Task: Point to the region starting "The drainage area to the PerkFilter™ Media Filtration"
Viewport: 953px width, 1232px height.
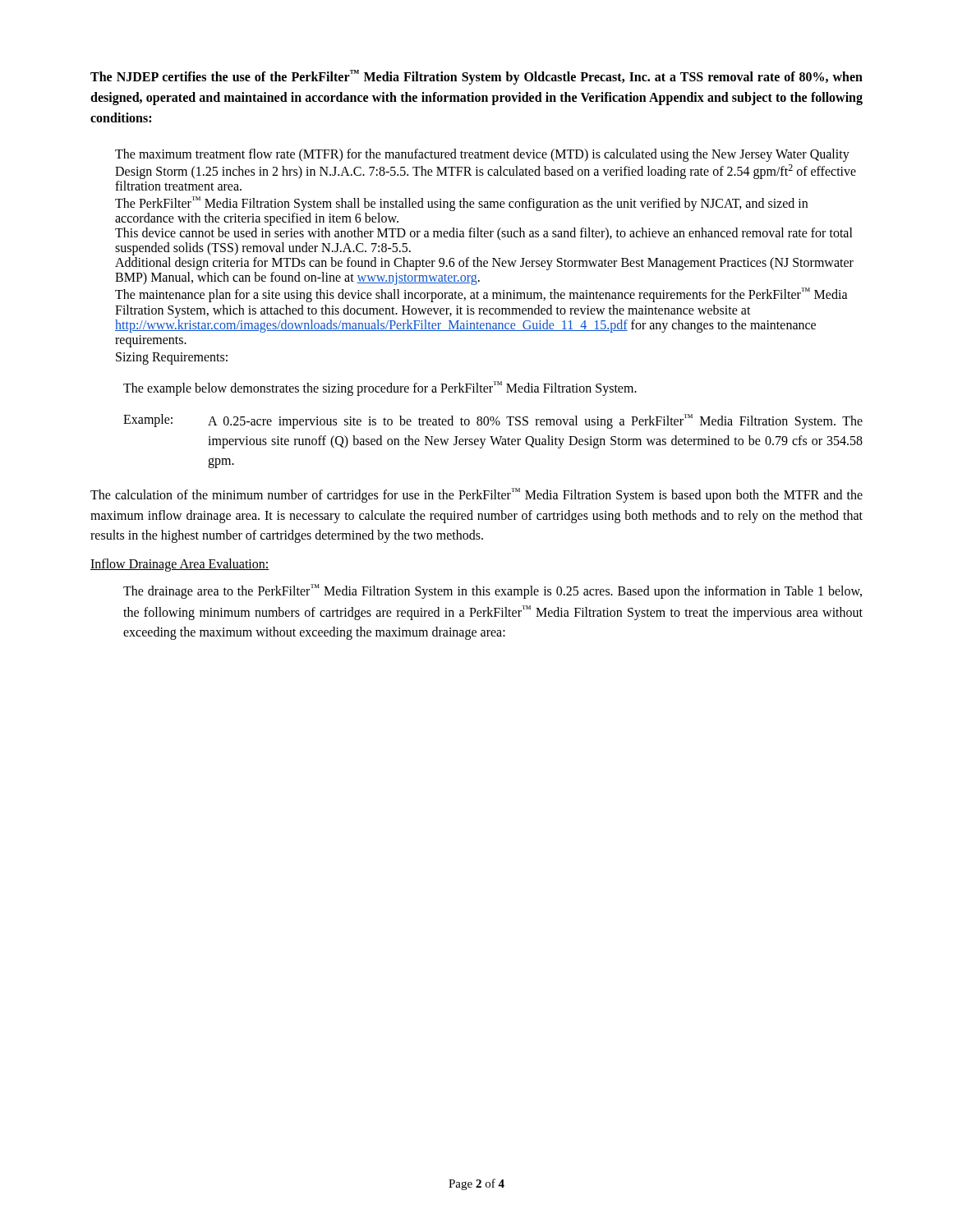Action: (x=493, y=610)
